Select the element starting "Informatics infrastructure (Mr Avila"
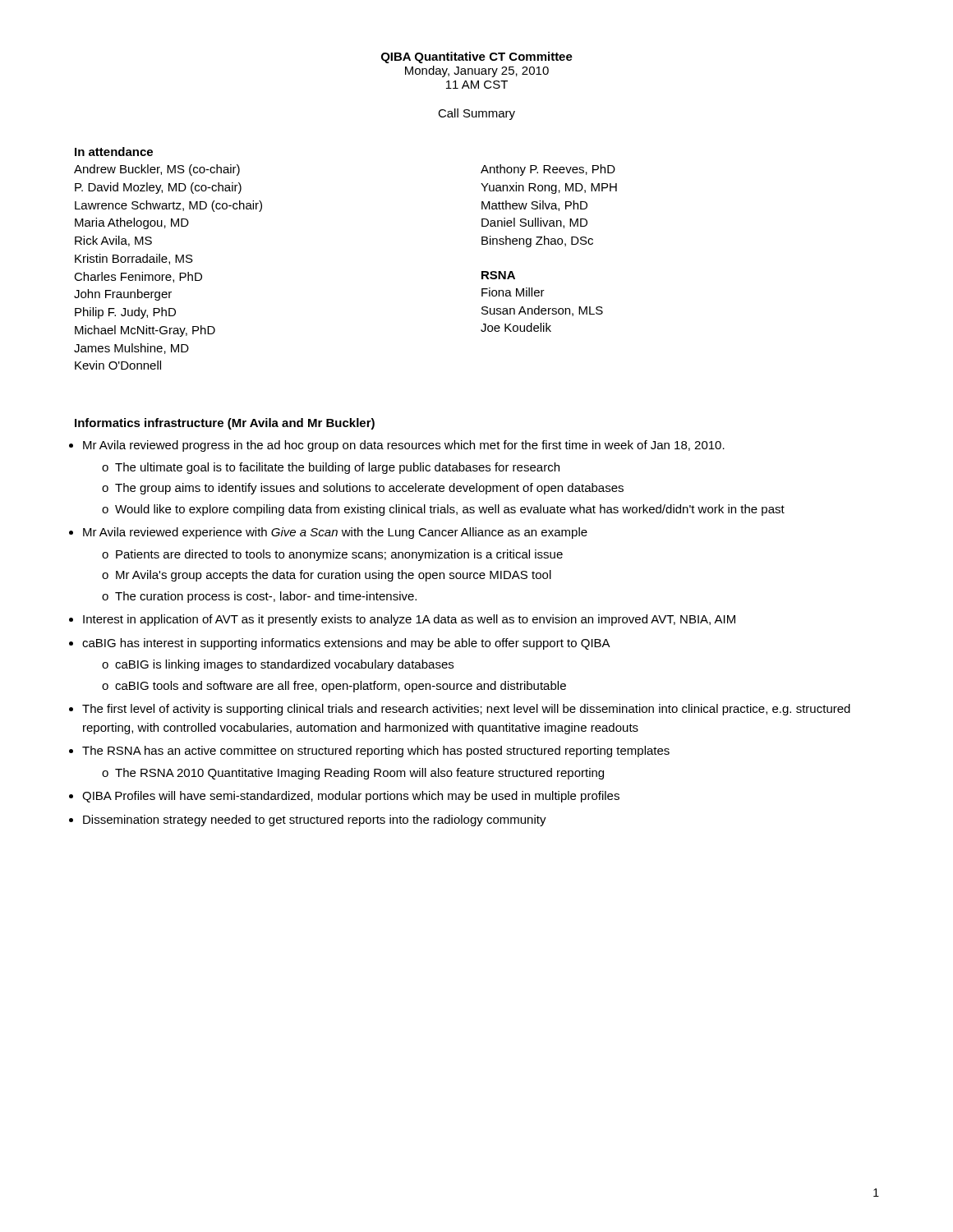 pyautogui.click(x=224, y=423)
